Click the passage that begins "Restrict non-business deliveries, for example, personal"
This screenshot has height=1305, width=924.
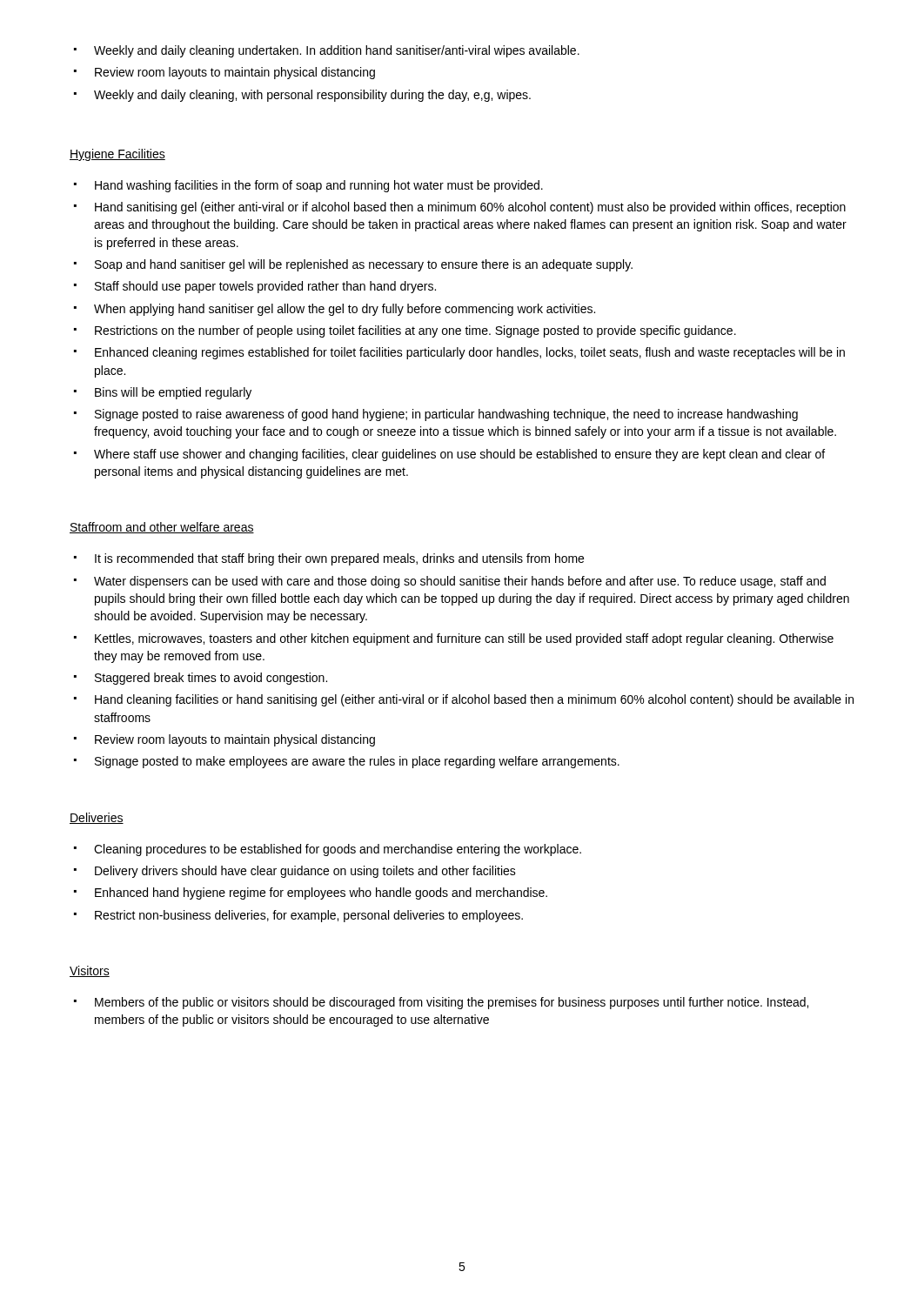309,915
